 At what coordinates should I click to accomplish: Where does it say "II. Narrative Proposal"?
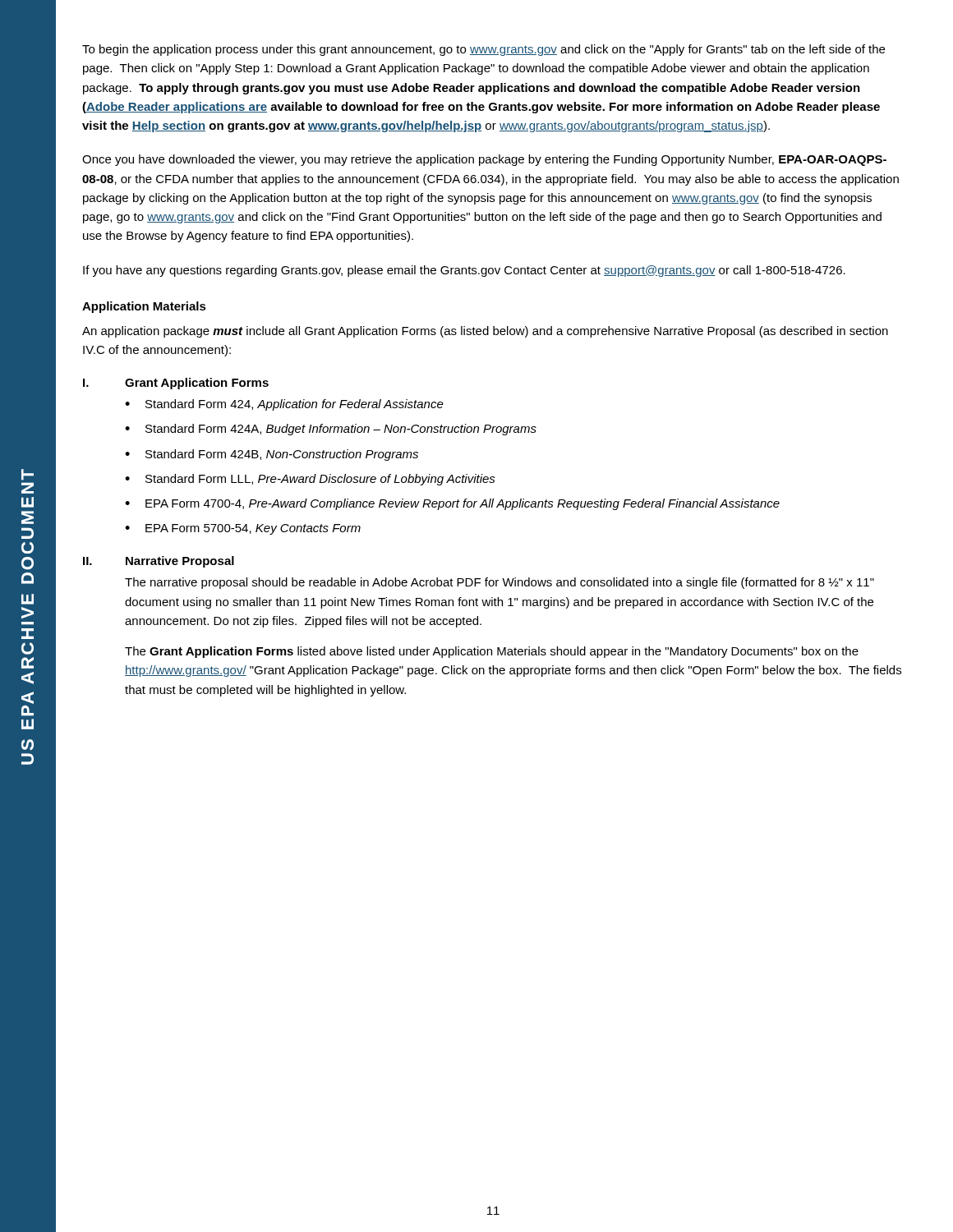click(x=158, y=561)
